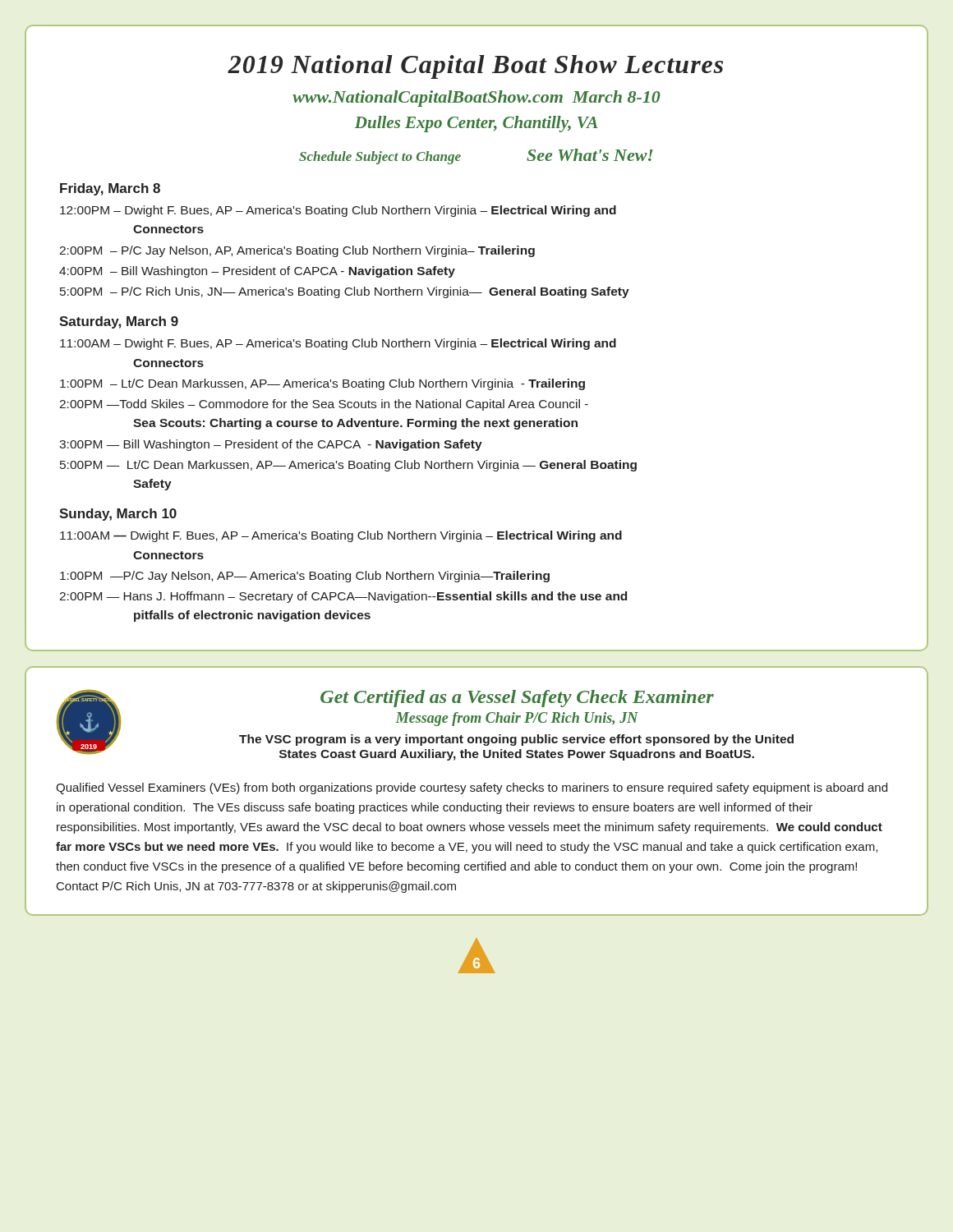Point to "www.NationalCapitalBoatShow.com March 8-10"
953x1232 pixels.
click(476, 97)
